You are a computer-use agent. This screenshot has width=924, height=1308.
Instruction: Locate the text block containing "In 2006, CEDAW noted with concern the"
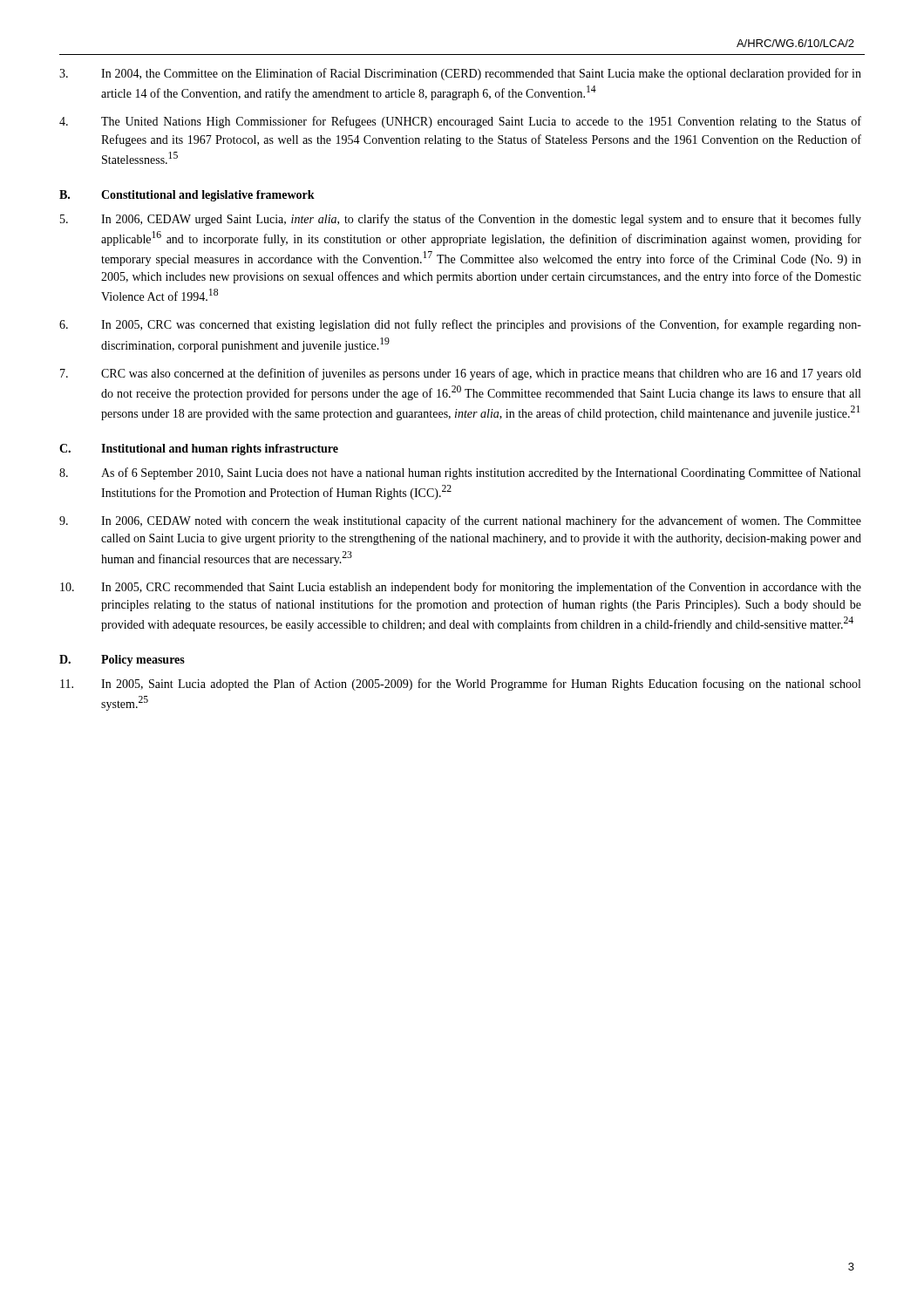(x=460, y=540)
